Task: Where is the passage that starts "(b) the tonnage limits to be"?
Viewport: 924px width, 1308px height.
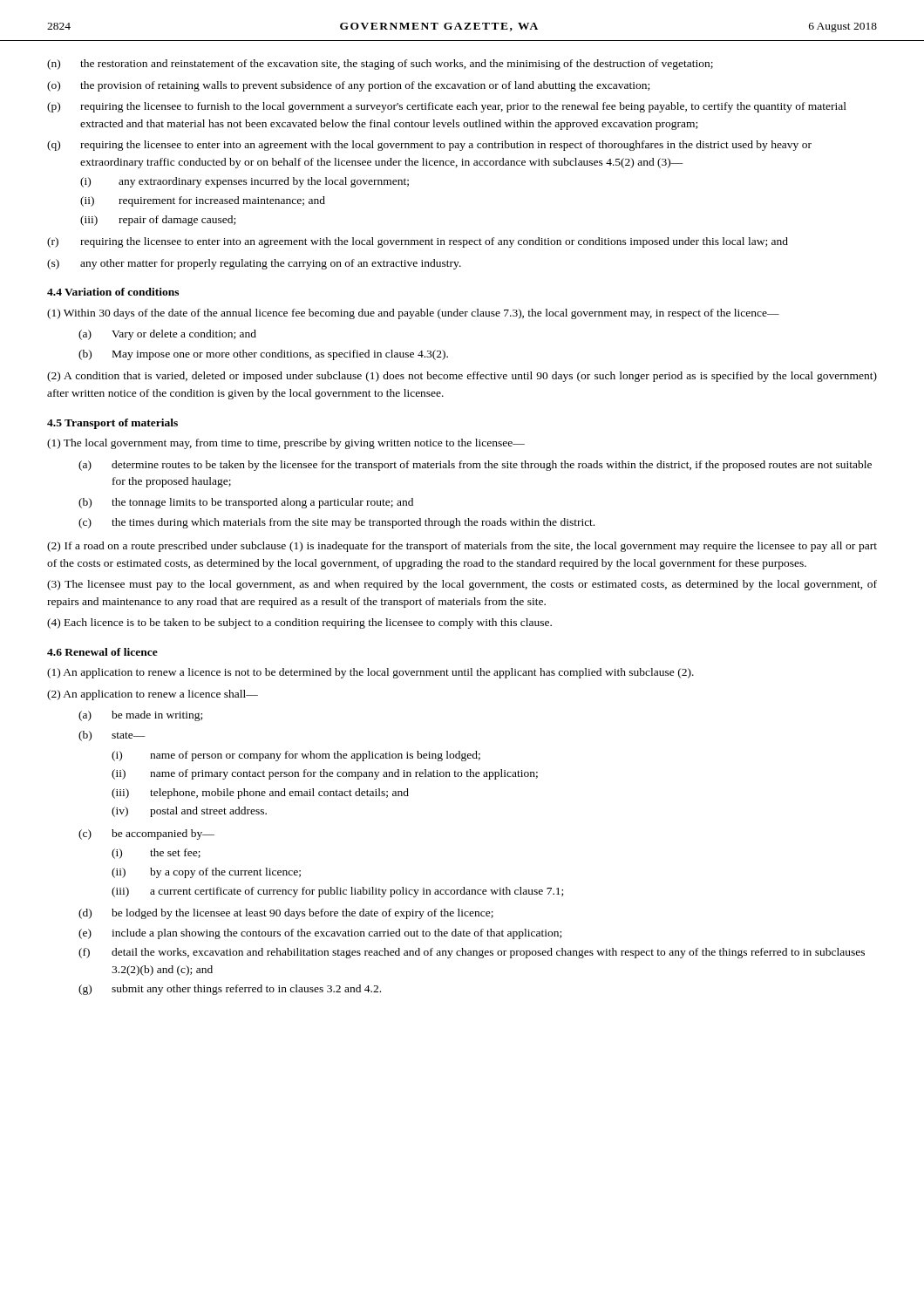Action: click(246, 503)
